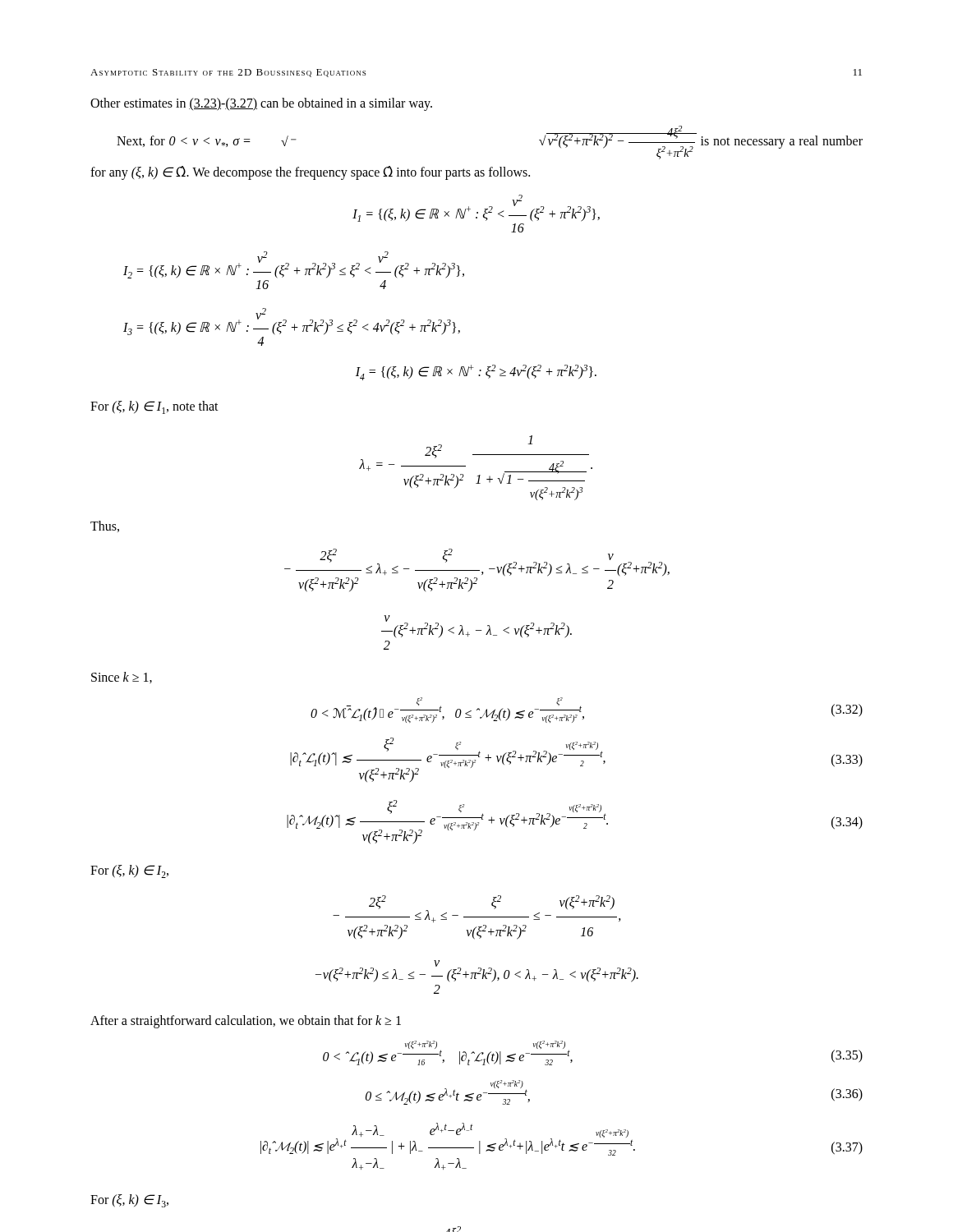Click on the region starting "I1 = {(ξ, k) ∈ ℝ ×"
The height and width of the screenshot is (1232, 953).
point(476,215)
